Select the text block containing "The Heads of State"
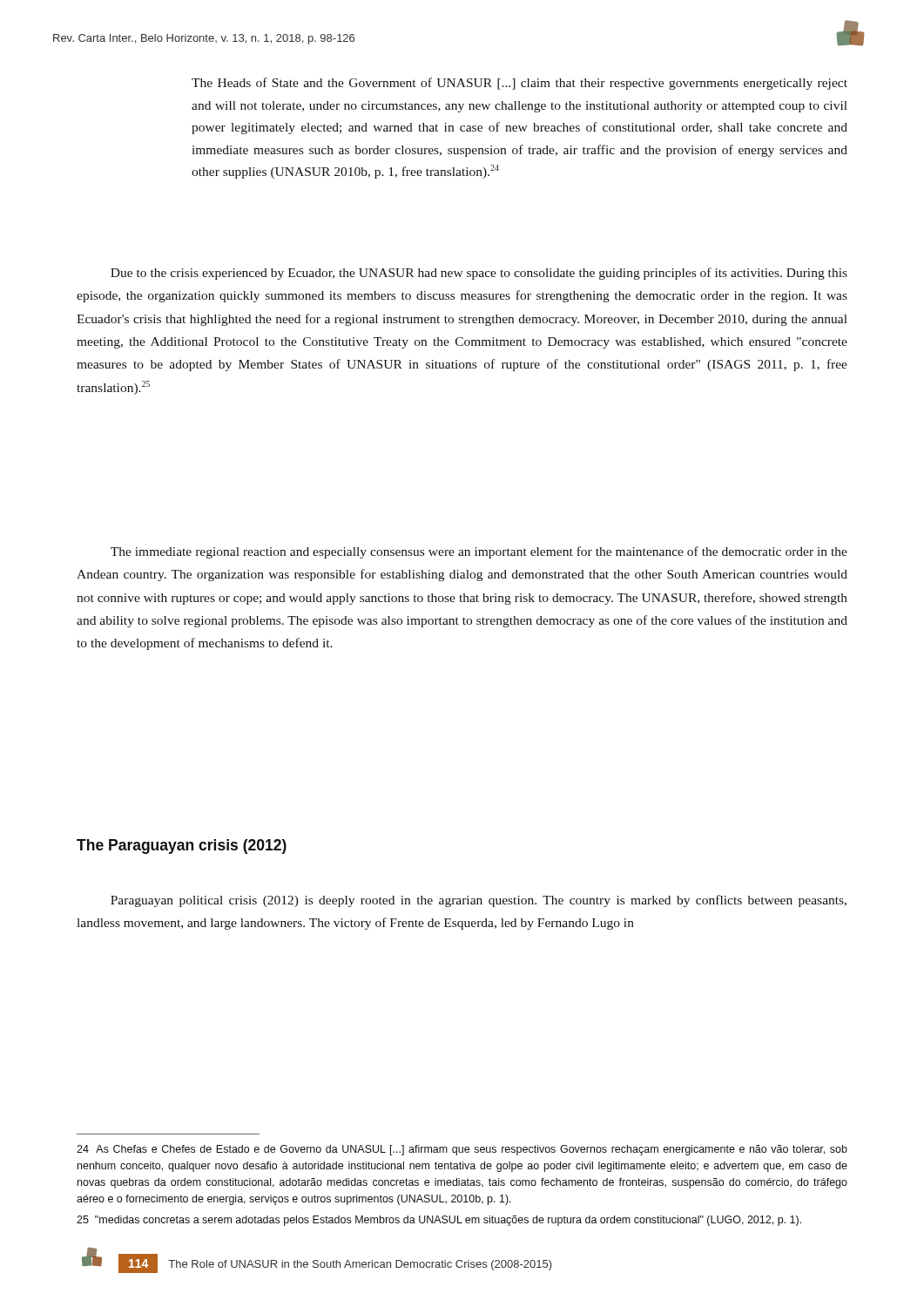The width and height of the screenshot is (924, 1307). pyautogui.click(x=520, y=127)
